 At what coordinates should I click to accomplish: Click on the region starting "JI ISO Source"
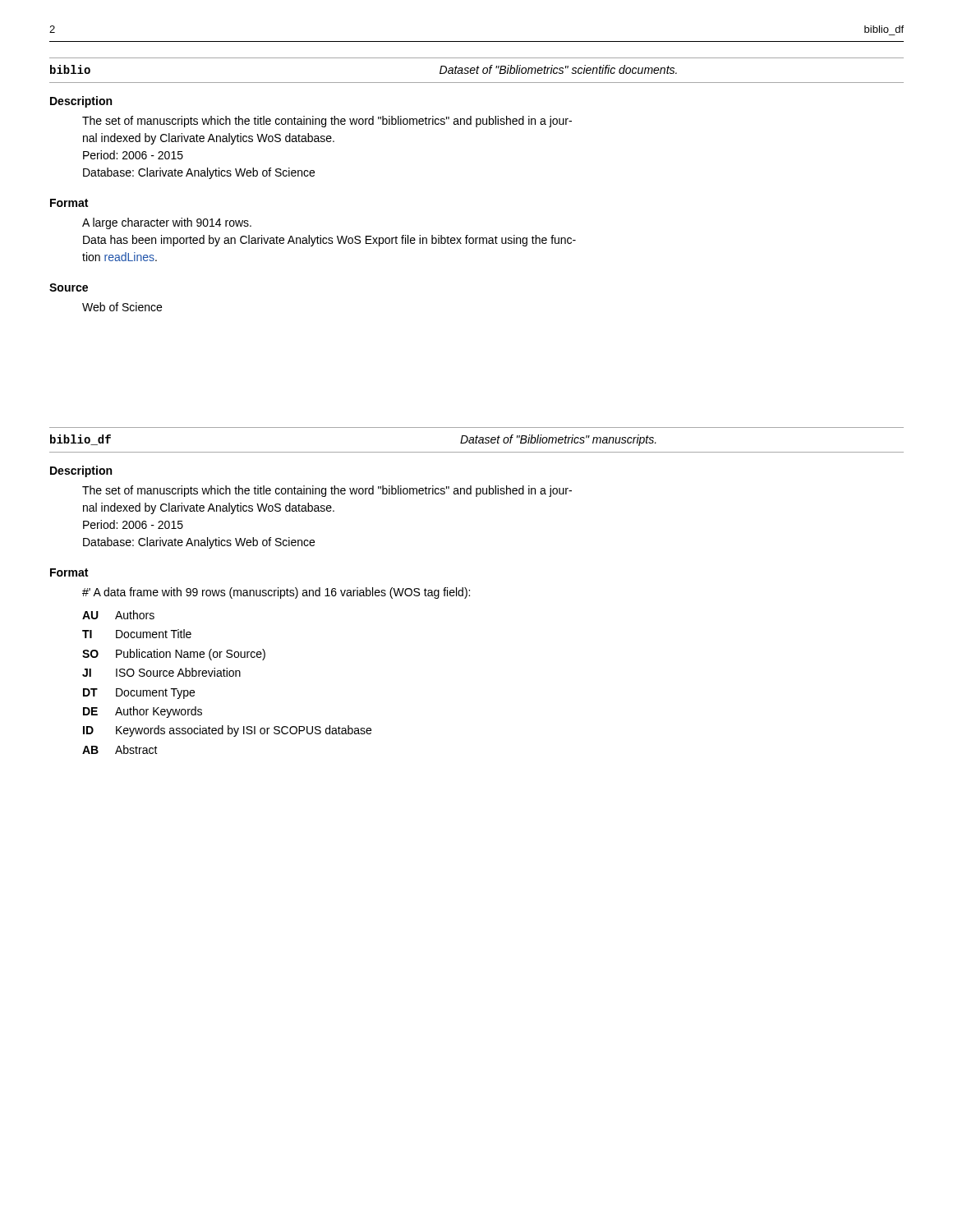(162, 673)
